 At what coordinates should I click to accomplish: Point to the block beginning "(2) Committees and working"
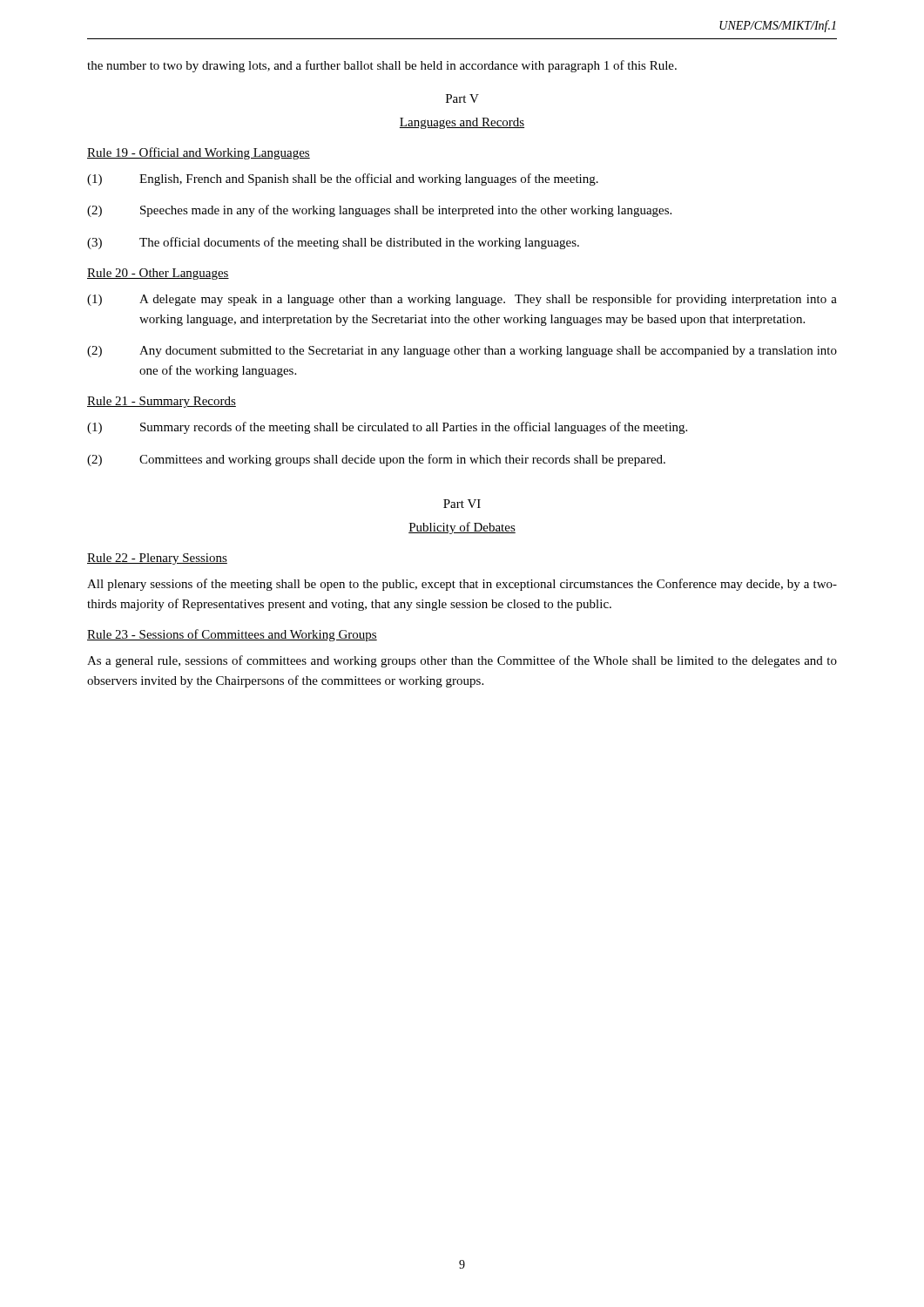click(x=462, y=459)
